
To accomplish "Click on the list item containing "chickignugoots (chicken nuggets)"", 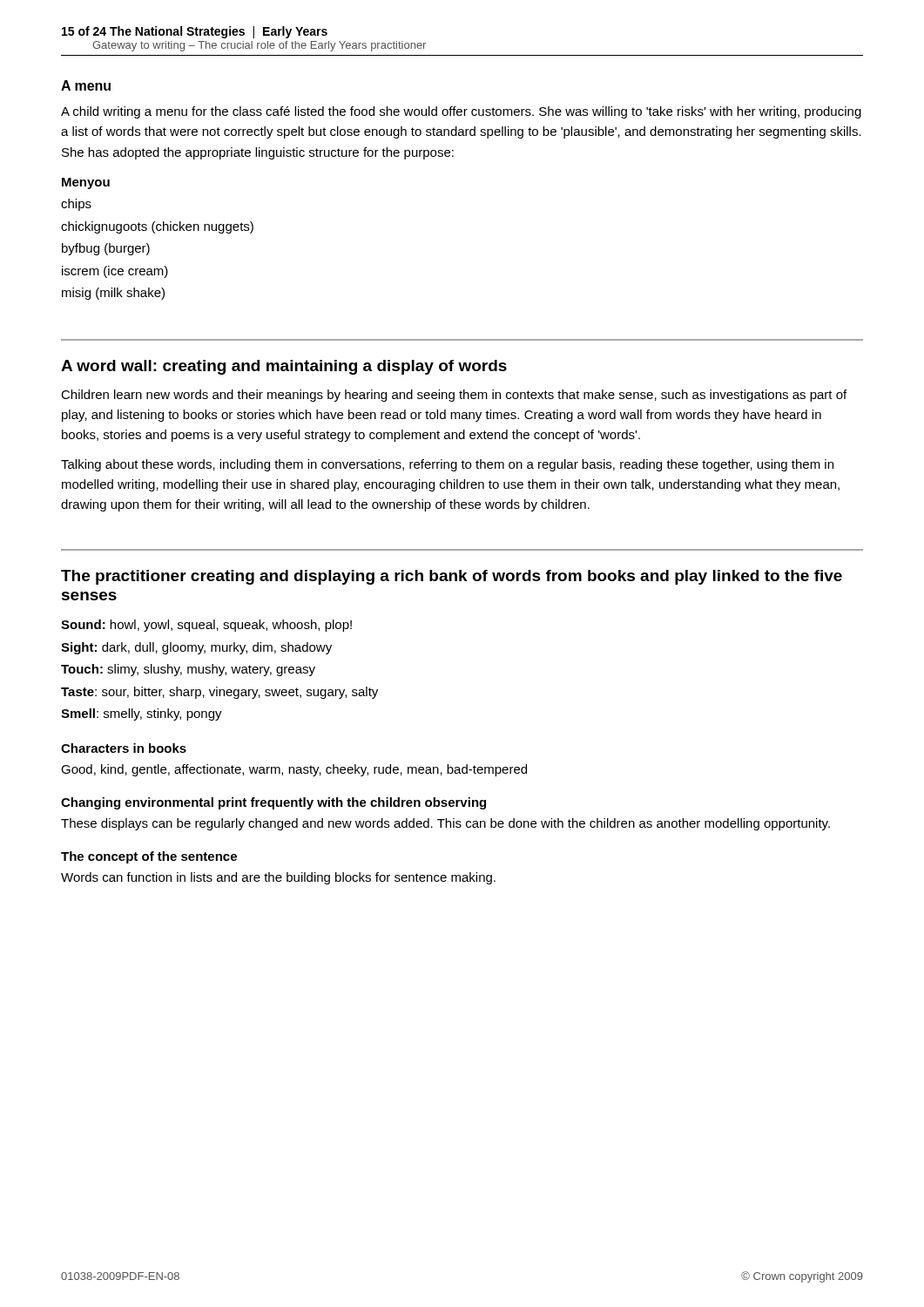I will click(x=158, y=226).
